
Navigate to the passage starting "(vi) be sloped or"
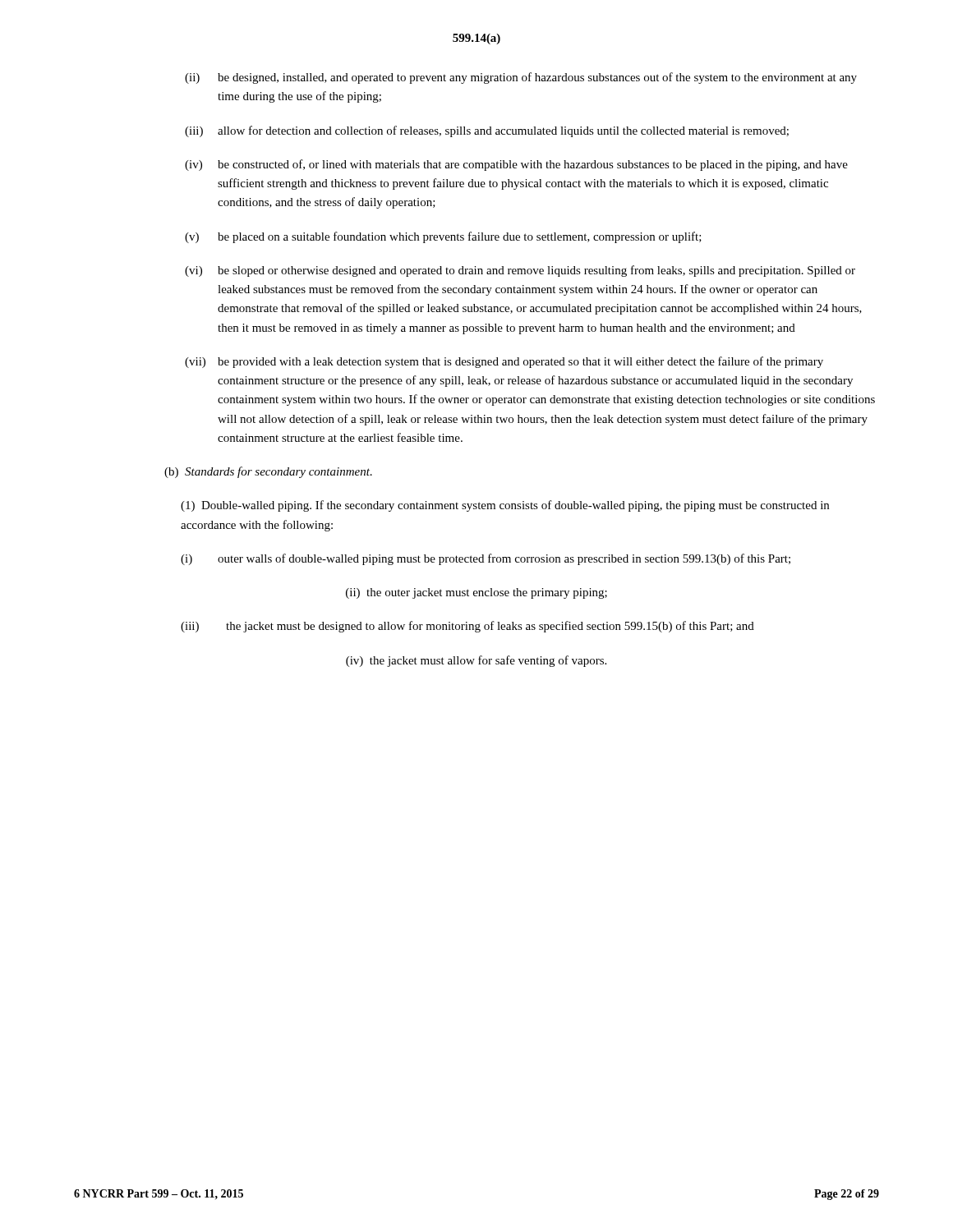[x=476, y=299]
